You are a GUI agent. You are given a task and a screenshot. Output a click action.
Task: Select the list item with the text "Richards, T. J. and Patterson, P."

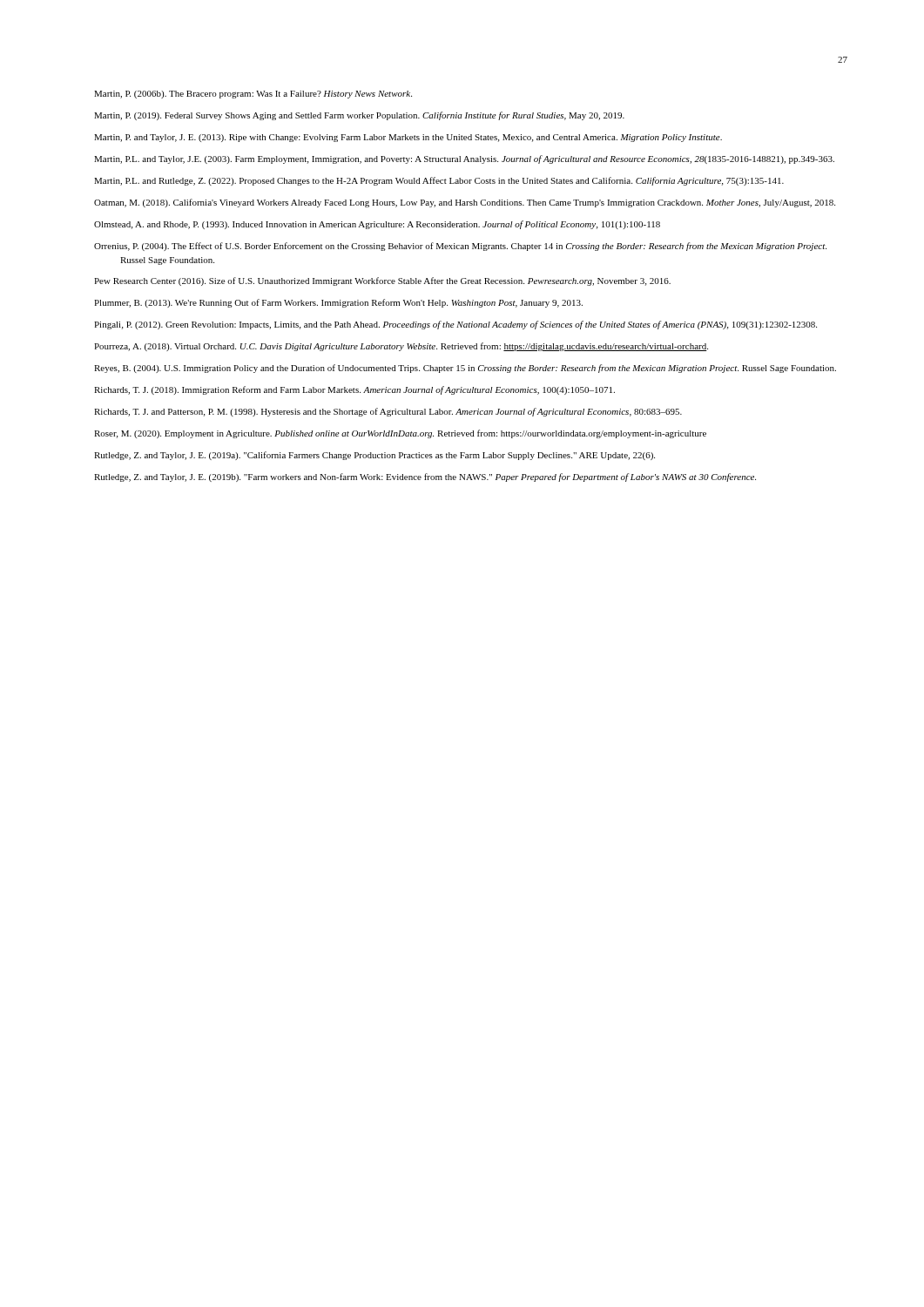click(388, 411)
